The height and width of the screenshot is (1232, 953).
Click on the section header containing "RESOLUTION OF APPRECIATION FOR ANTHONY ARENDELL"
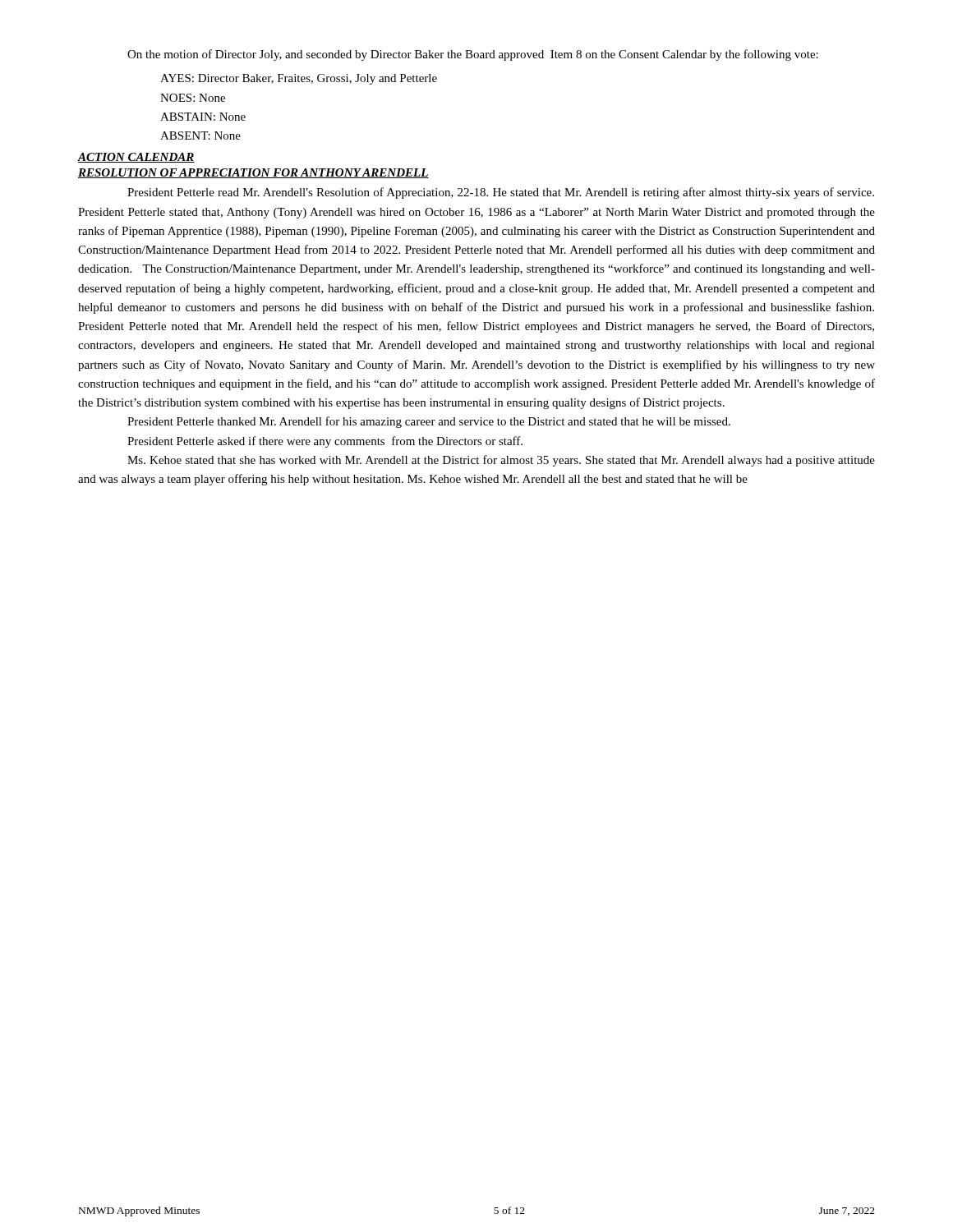(253, 173)
